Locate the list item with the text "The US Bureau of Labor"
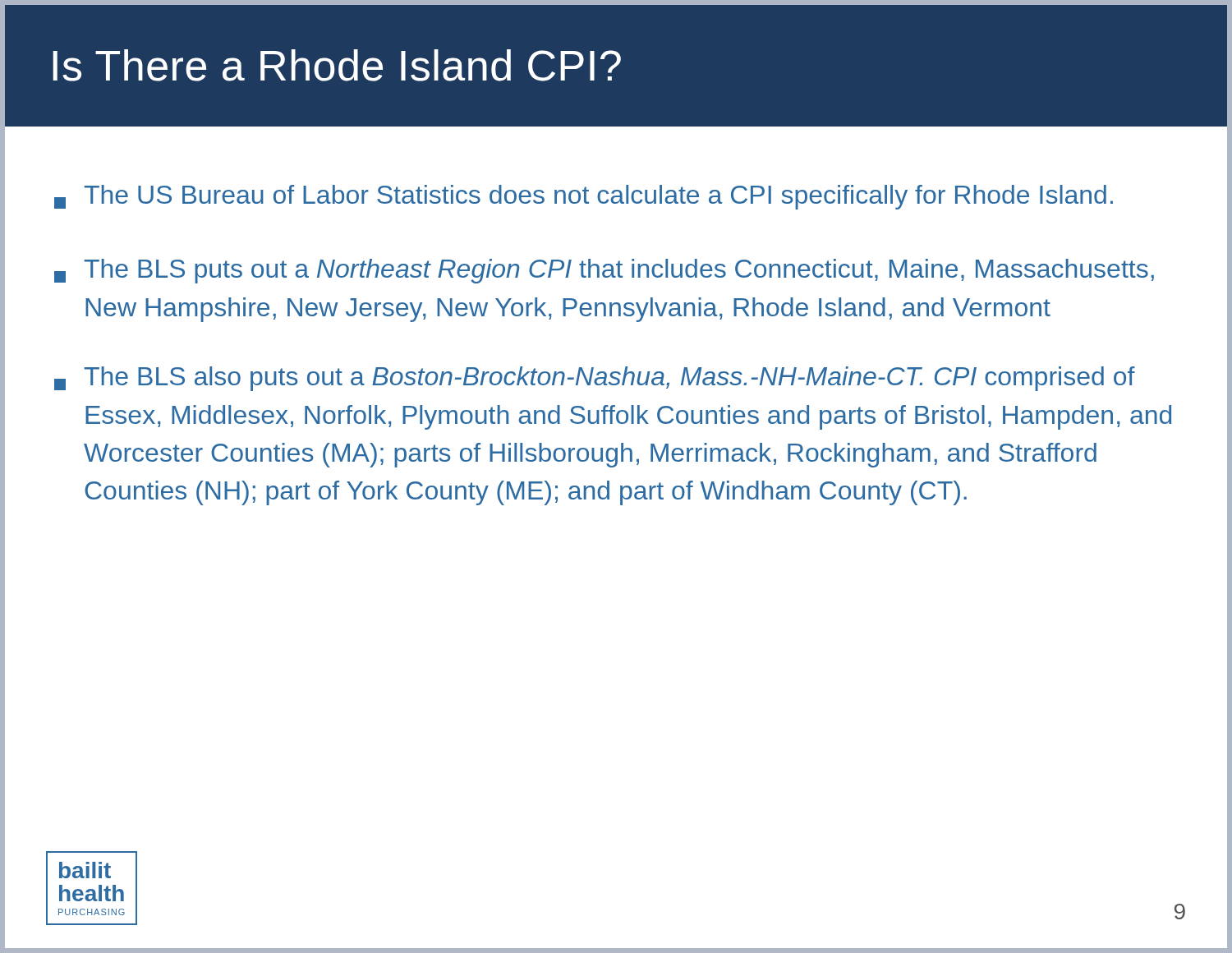 click(616, 197)
